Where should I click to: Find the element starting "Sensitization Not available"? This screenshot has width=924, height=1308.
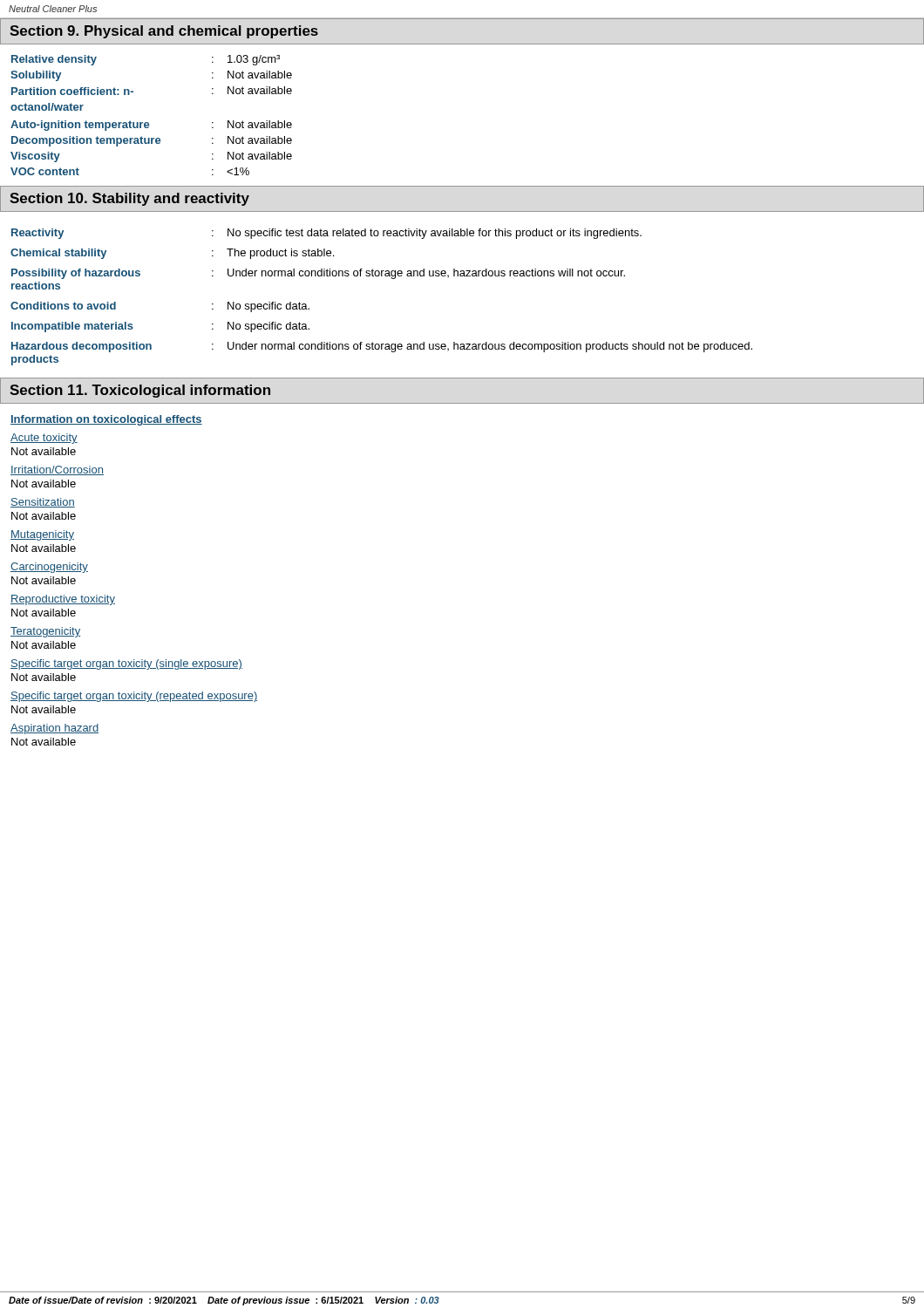click(43, 503)
